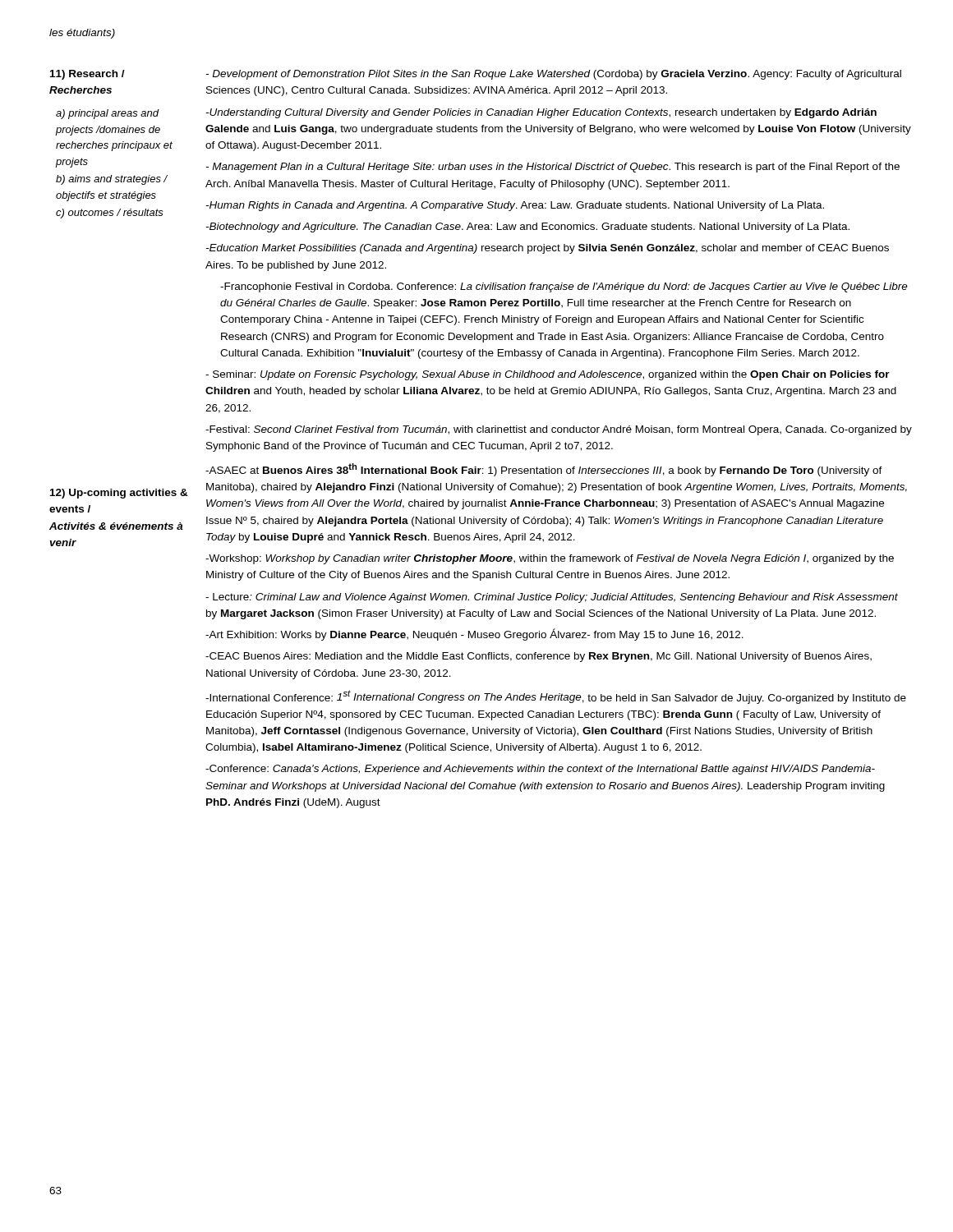Locate the text block with the text "Development of Demonstration Pilot Sites in the San"
This screenshot has height=1232, width=953.
pos(554,82)
